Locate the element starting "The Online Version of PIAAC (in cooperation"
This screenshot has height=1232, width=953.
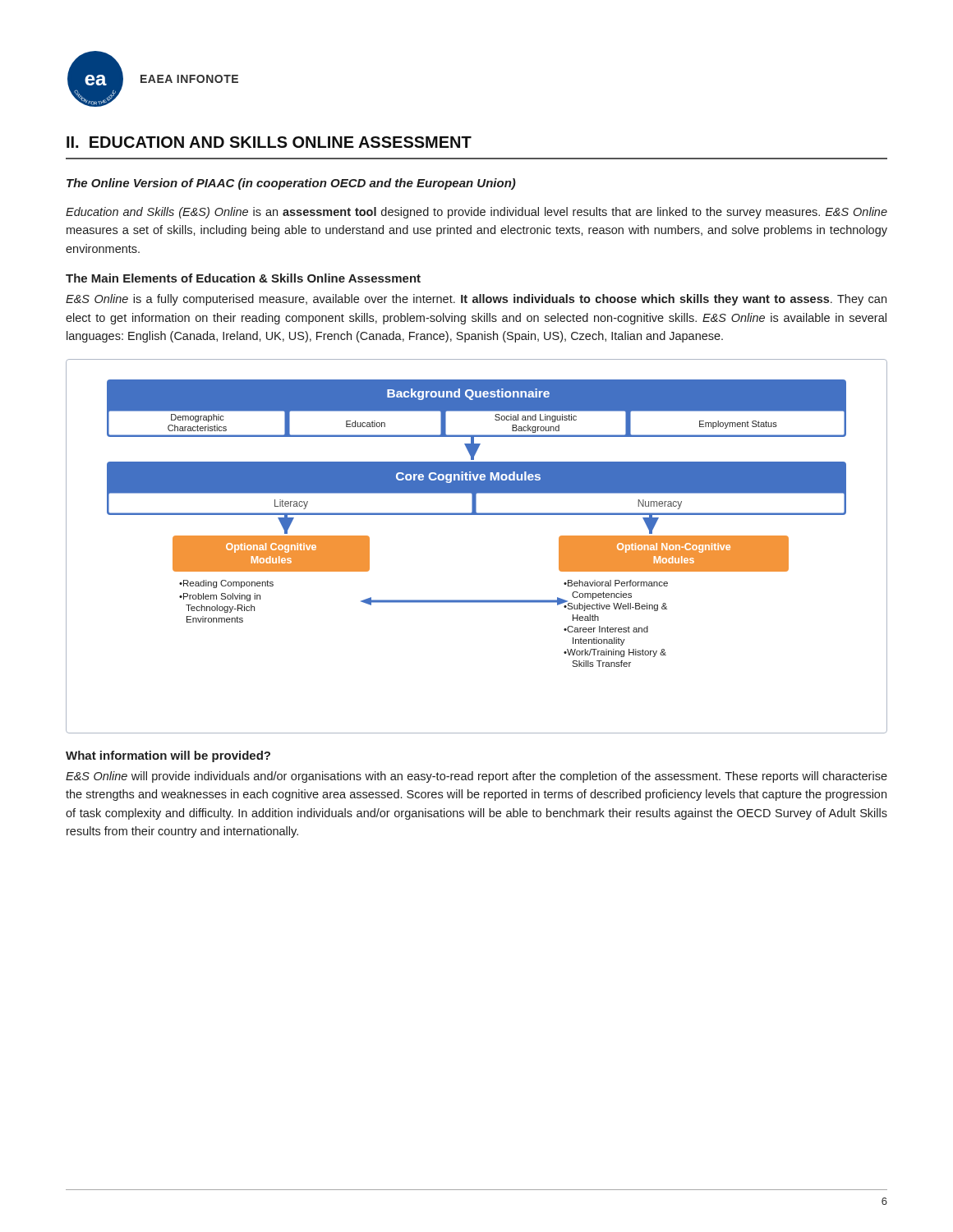(x=291, y=183)
